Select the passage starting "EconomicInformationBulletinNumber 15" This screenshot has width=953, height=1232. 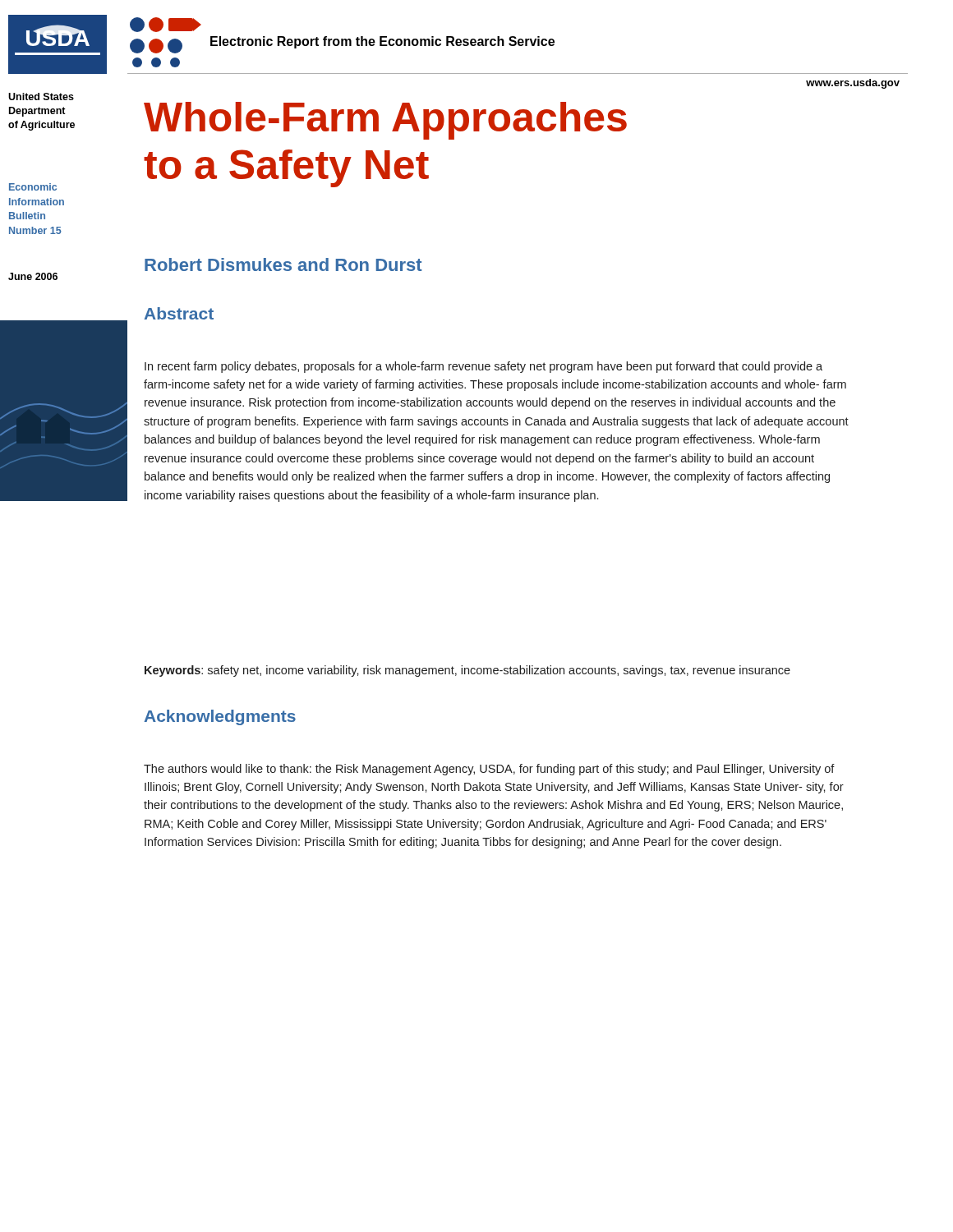pos(36,209)
